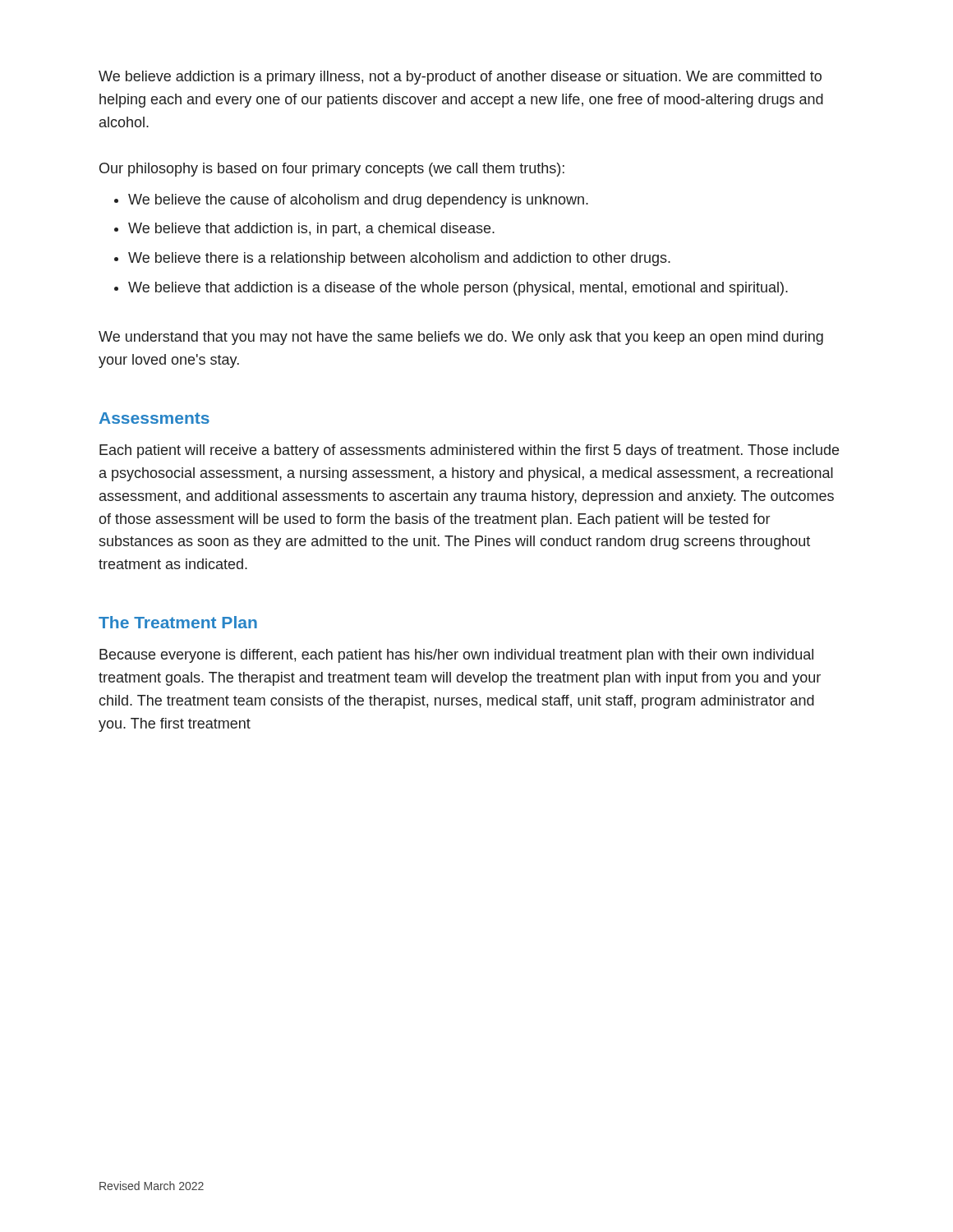Click the passage that begins "Because everyone is different, each patient has his/her"
Viewport: 953px width, 1232px height.
[x=460, y=689]
